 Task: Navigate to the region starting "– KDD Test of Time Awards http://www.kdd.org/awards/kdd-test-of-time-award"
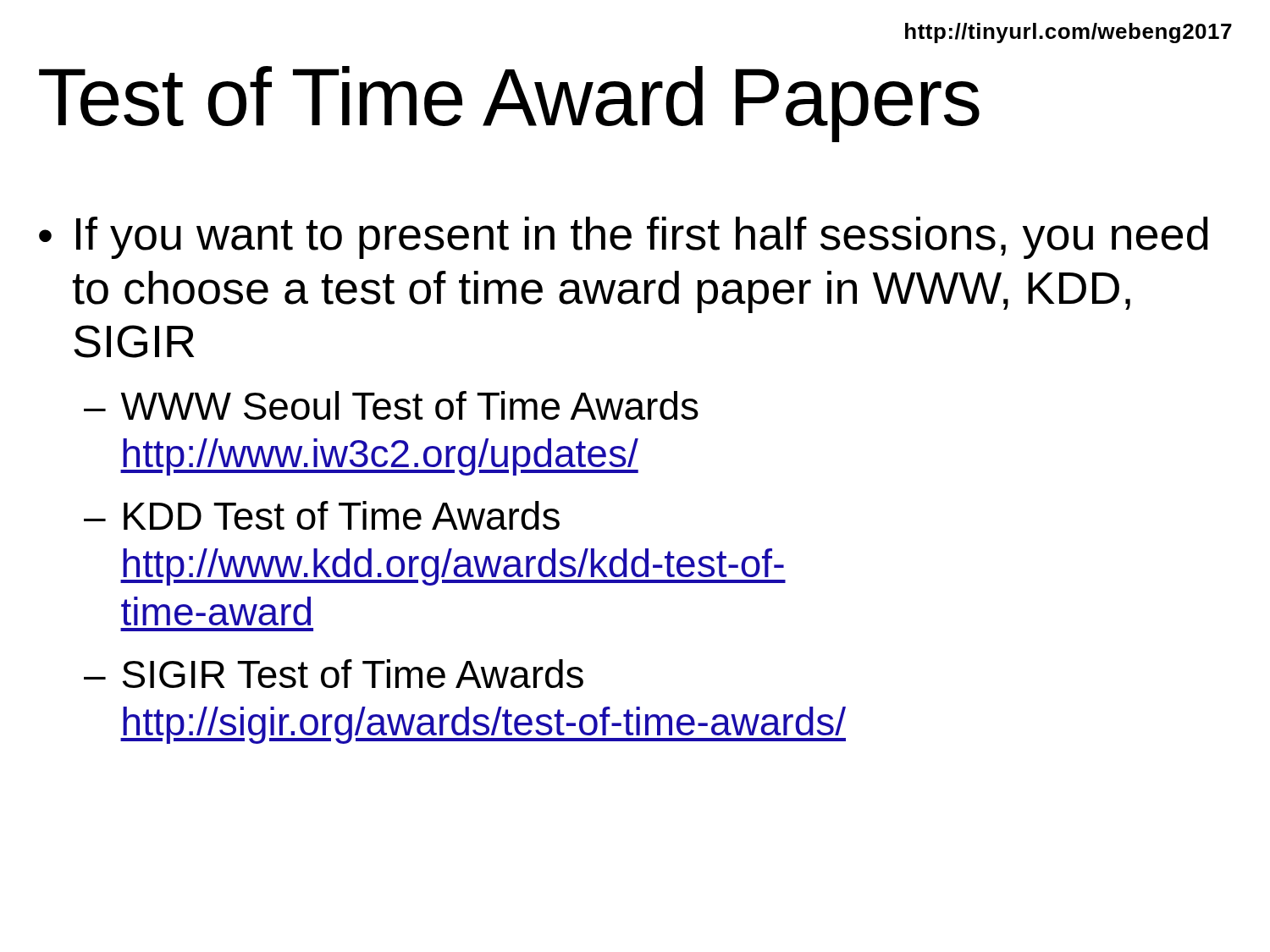point(435,564)
